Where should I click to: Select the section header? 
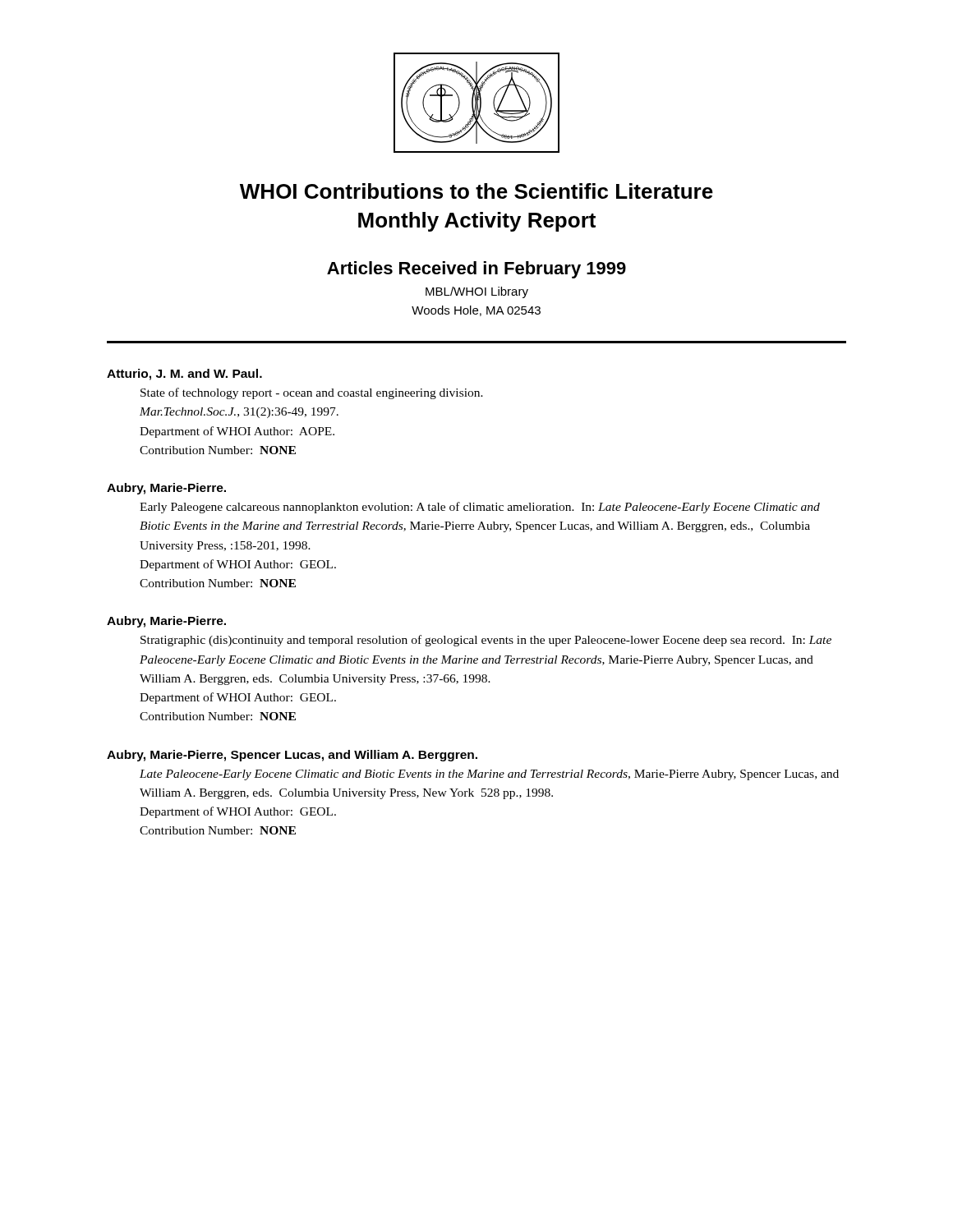tap(476, 268)
